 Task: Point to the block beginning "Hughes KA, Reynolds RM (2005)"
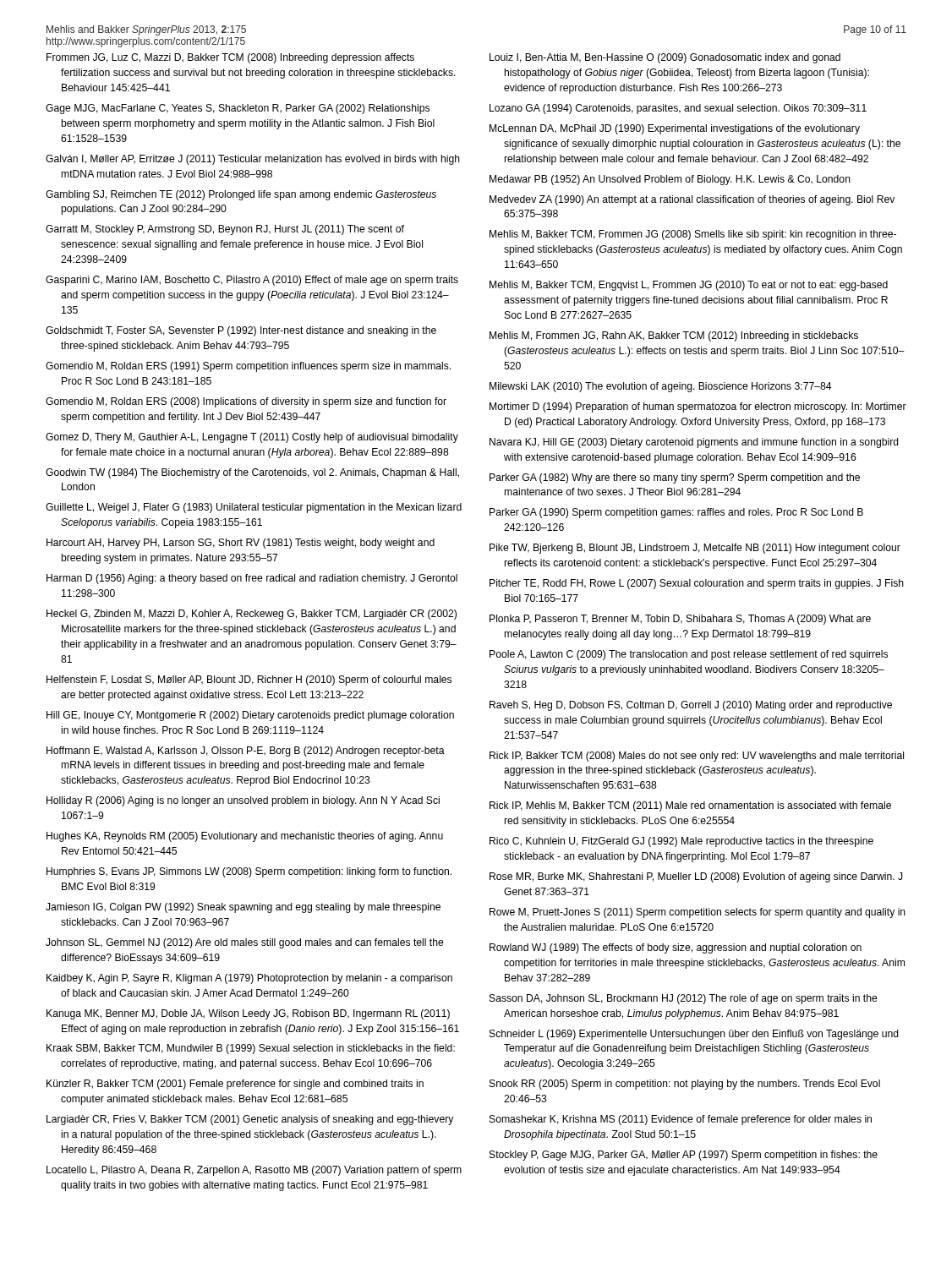(244, 844)
